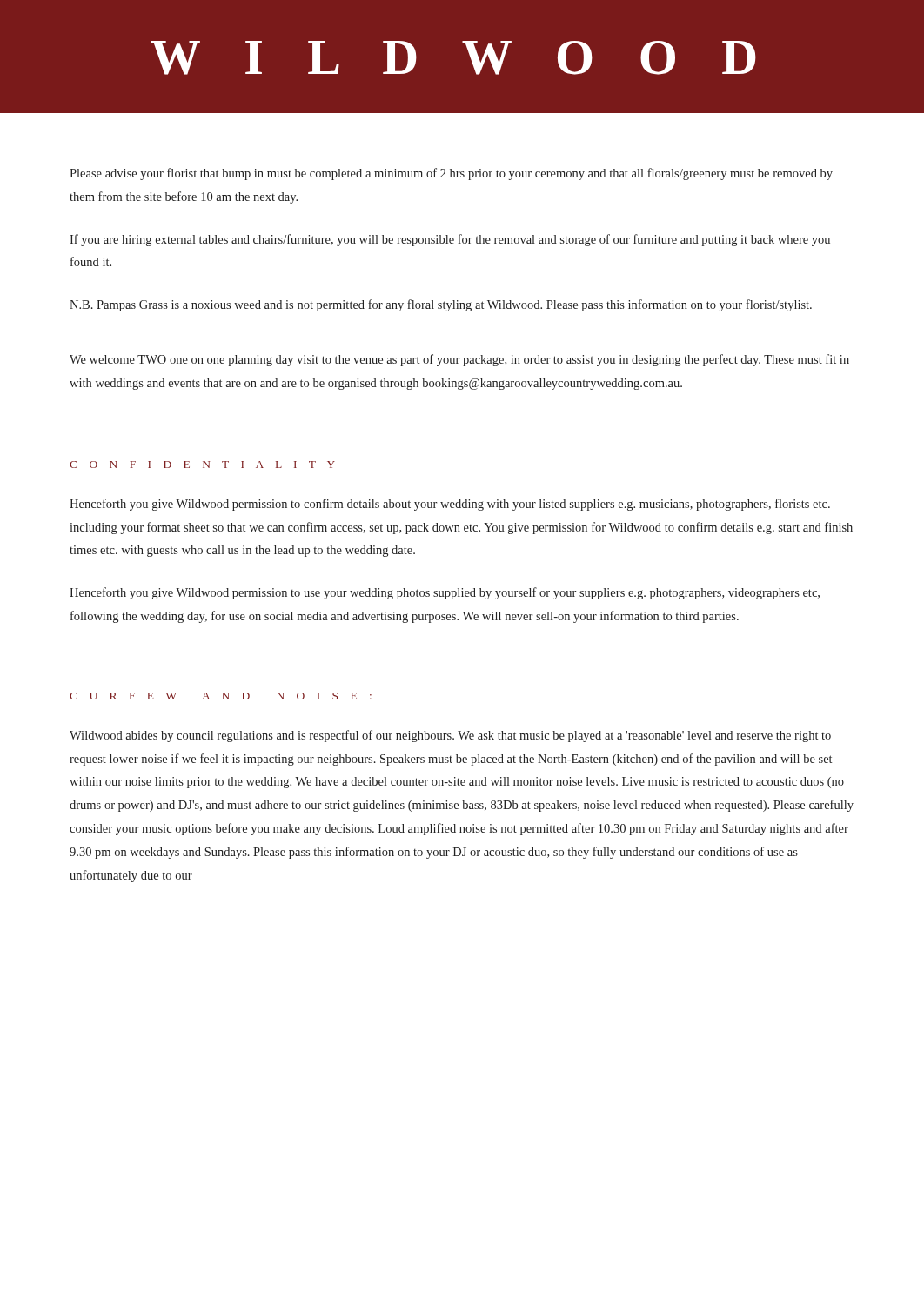Find the element starting "C U R F E W A"

(x=223, y=695)
